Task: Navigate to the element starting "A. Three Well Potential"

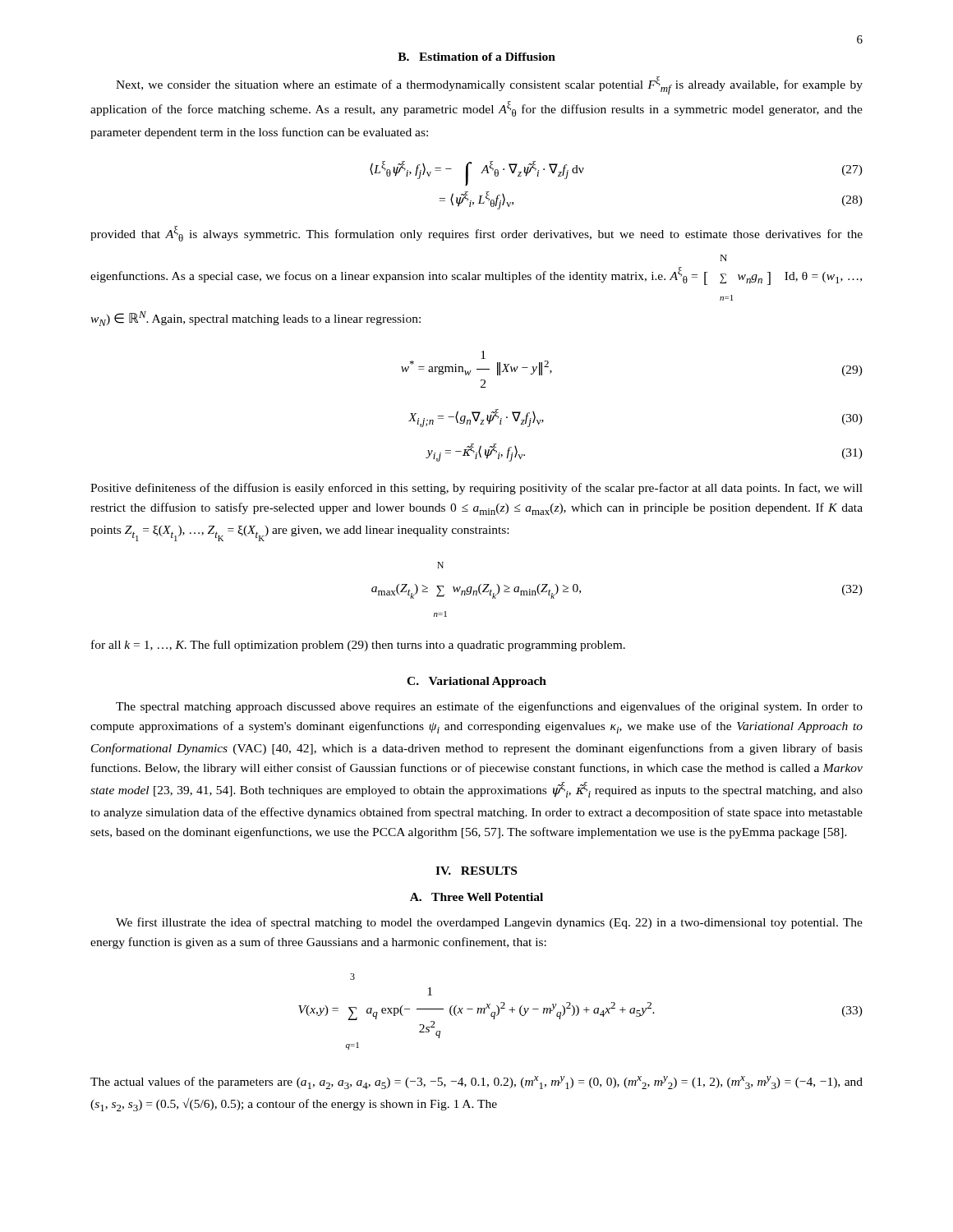Action: [x=476, y=896]
